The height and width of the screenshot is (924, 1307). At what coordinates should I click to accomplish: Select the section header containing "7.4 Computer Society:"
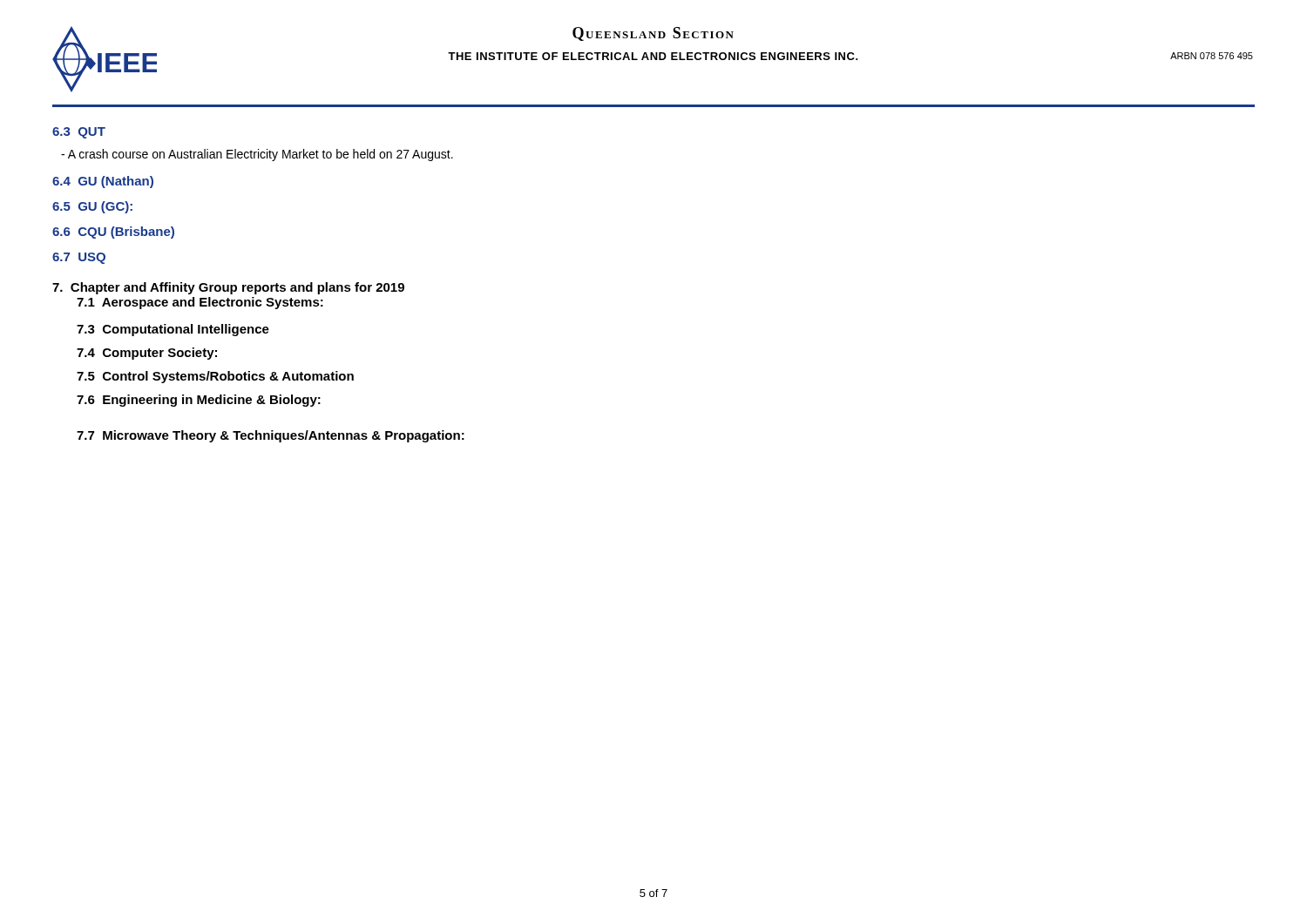click(x=147, y=352)
